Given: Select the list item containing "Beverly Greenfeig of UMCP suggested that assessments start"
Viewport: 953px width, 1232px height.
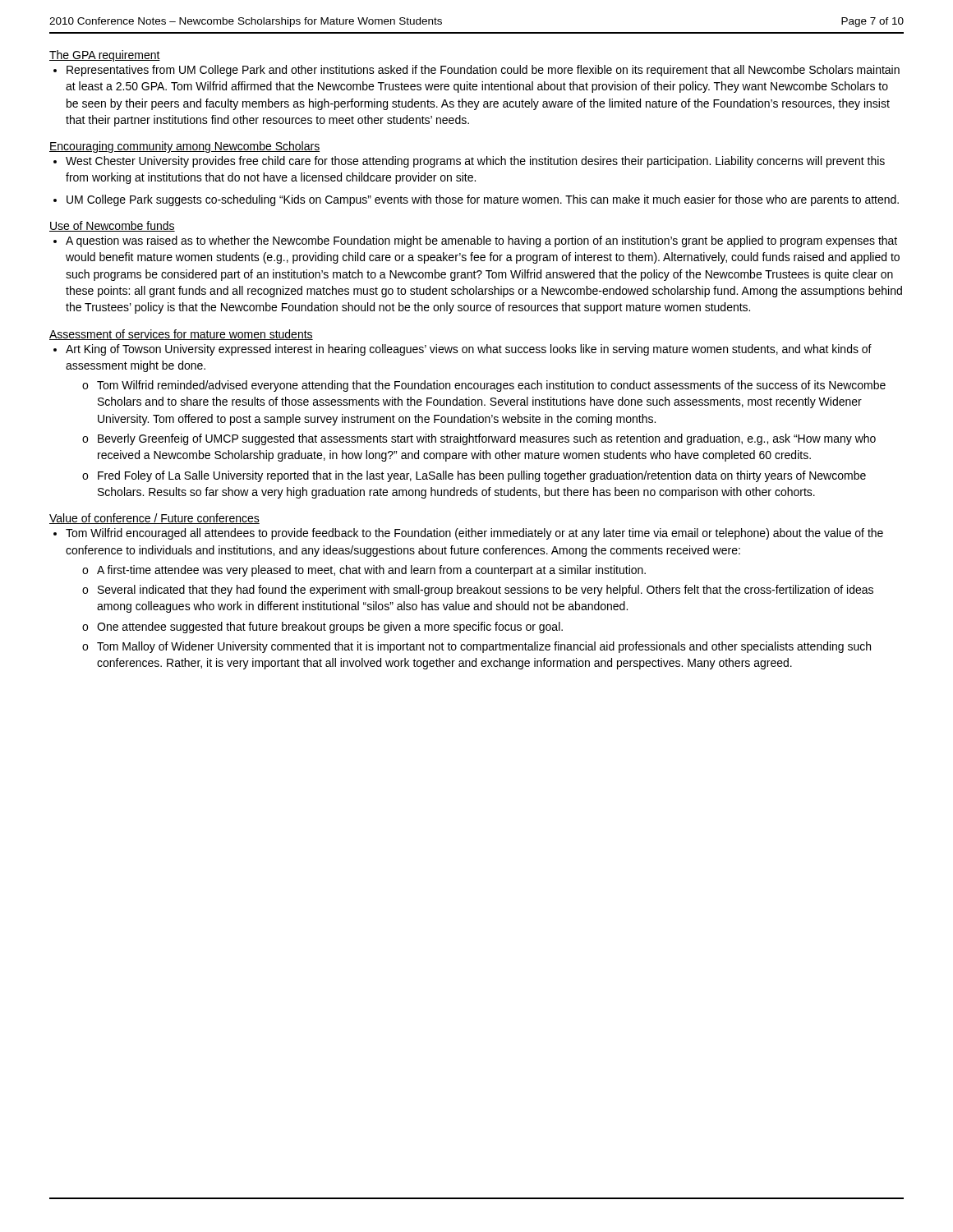Looking at the screenshot, I should tap(486, 447).
